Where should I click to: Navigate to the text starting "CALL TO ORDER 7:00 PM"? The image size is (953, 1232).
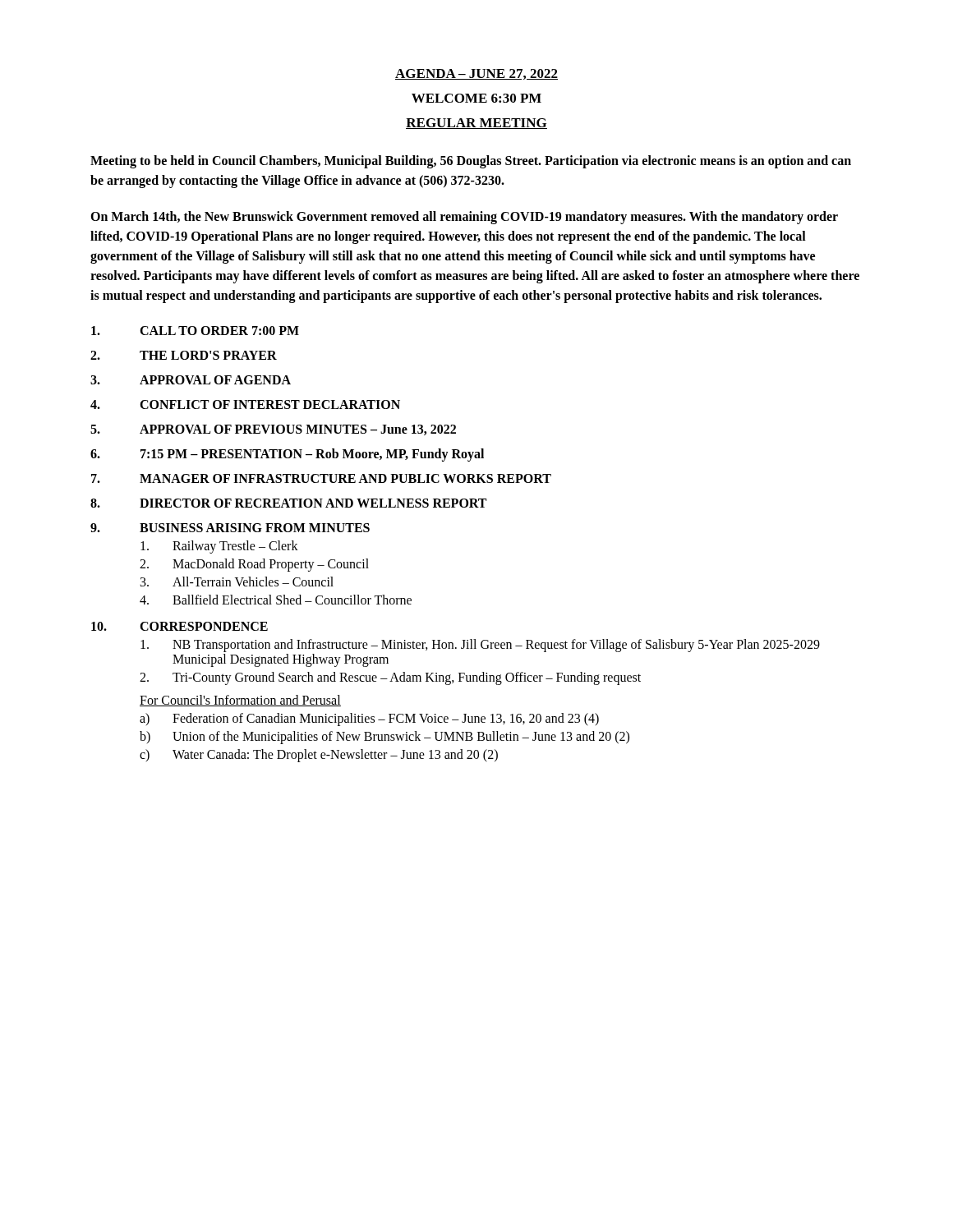195,331
